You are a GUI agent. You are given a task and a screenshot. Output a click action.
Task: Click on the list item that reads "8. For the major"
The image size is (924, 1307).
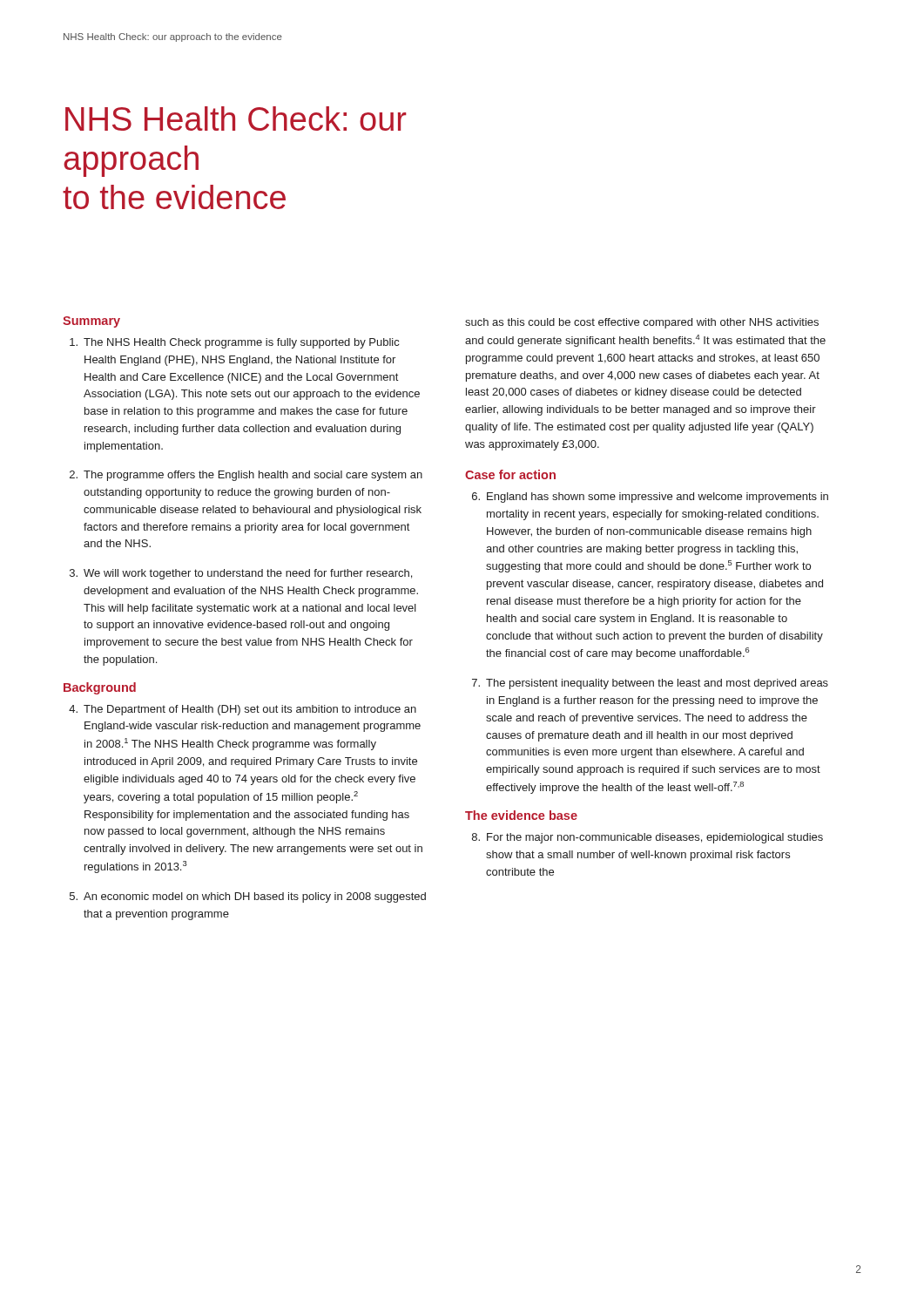[x=648, y=854]
